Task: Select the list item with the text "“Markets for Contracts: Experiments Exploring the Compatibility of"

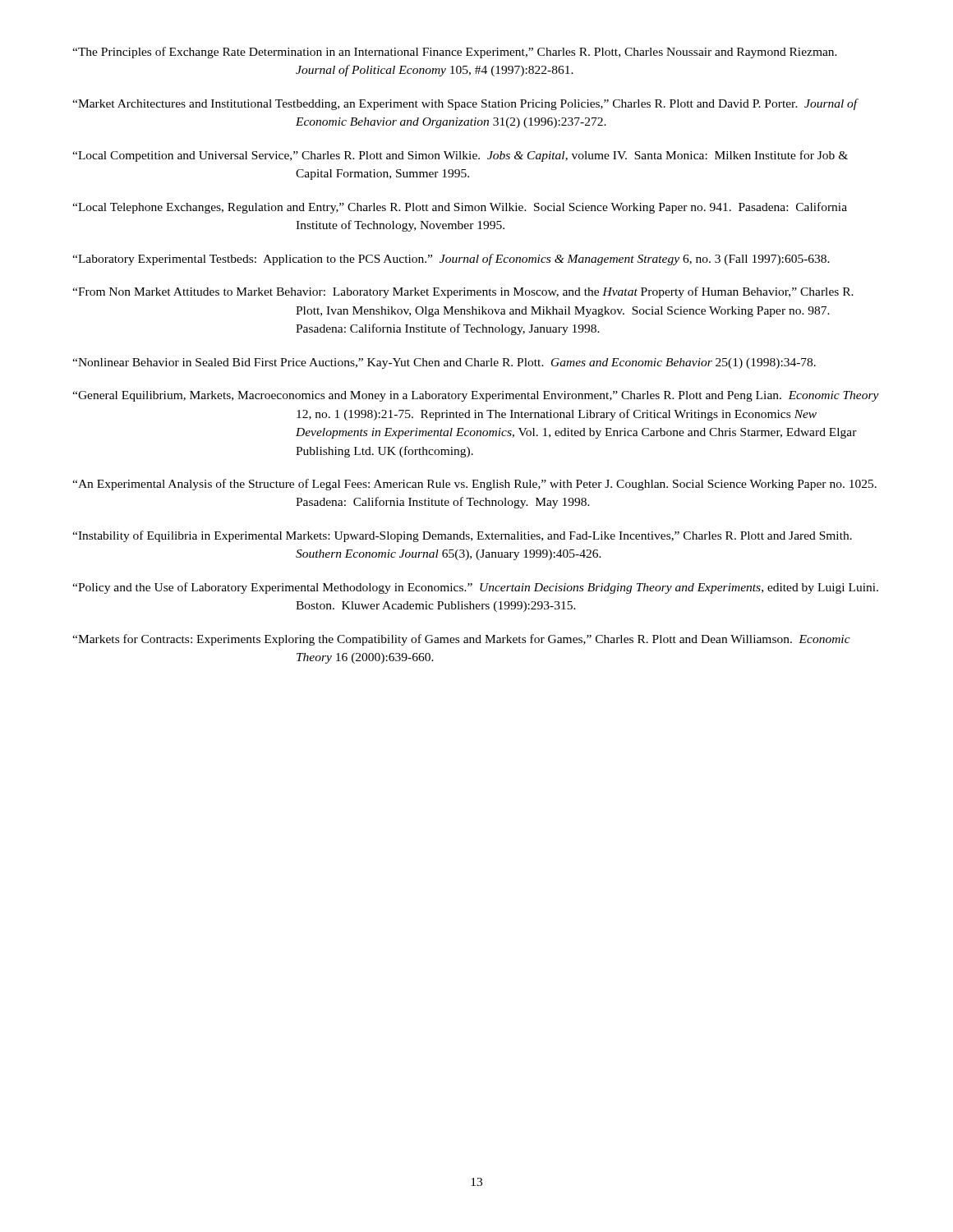Action: (x=476, y=648)
